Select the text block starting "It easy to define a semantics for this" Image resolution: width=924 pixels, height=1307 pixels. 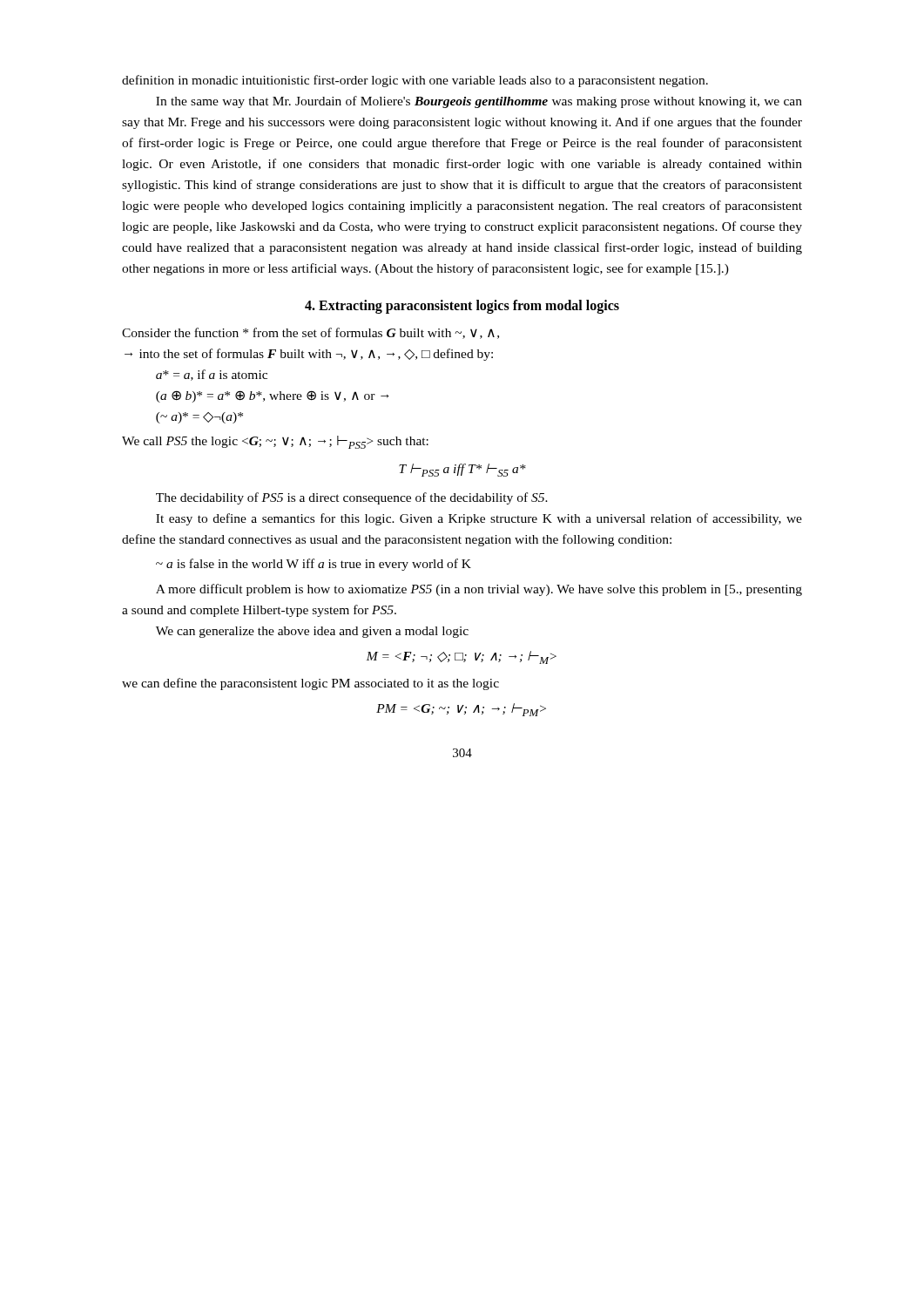pyautogui.click(x=462, y=529)
